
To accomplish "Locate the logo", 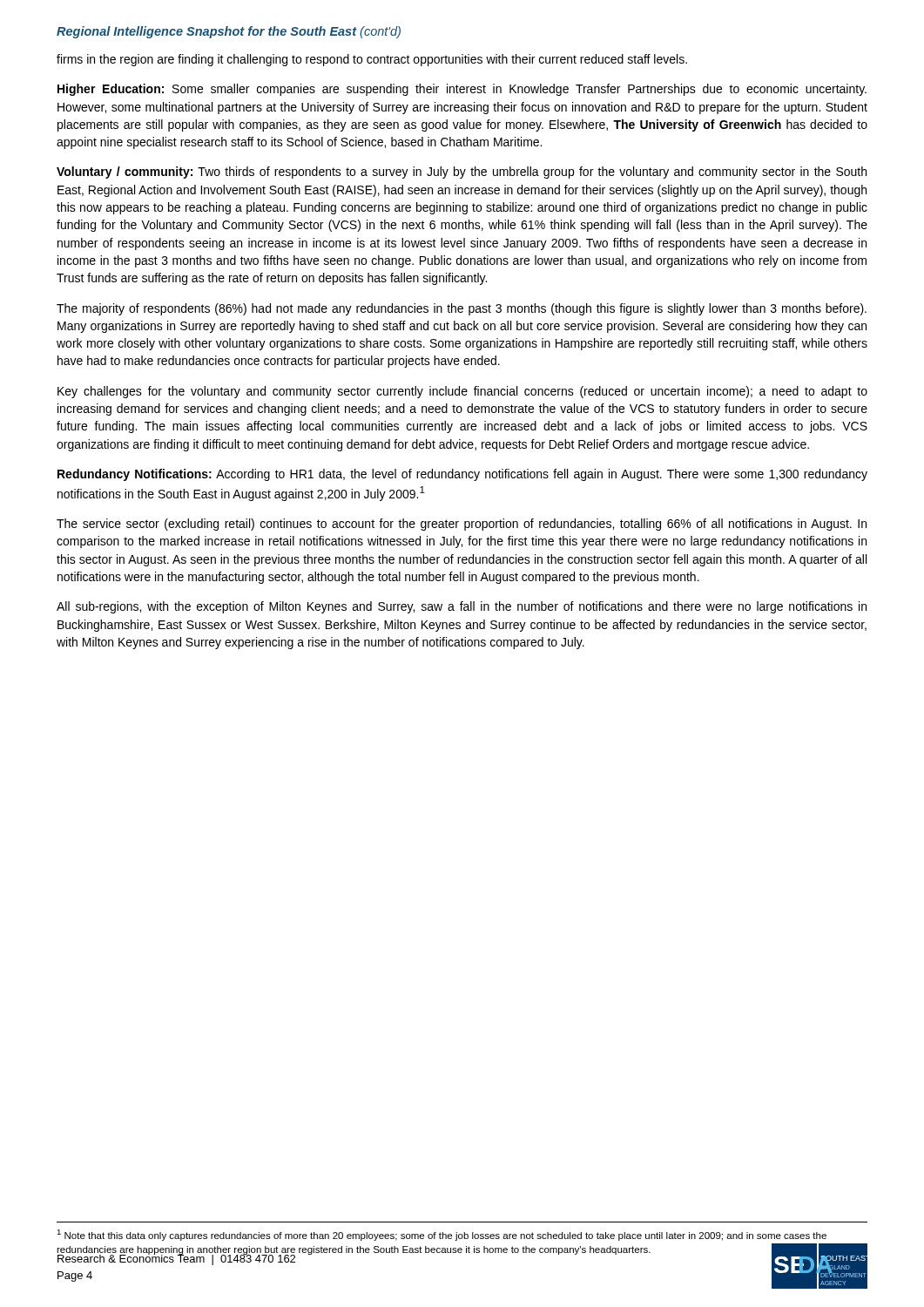I will coord(819,1267).
